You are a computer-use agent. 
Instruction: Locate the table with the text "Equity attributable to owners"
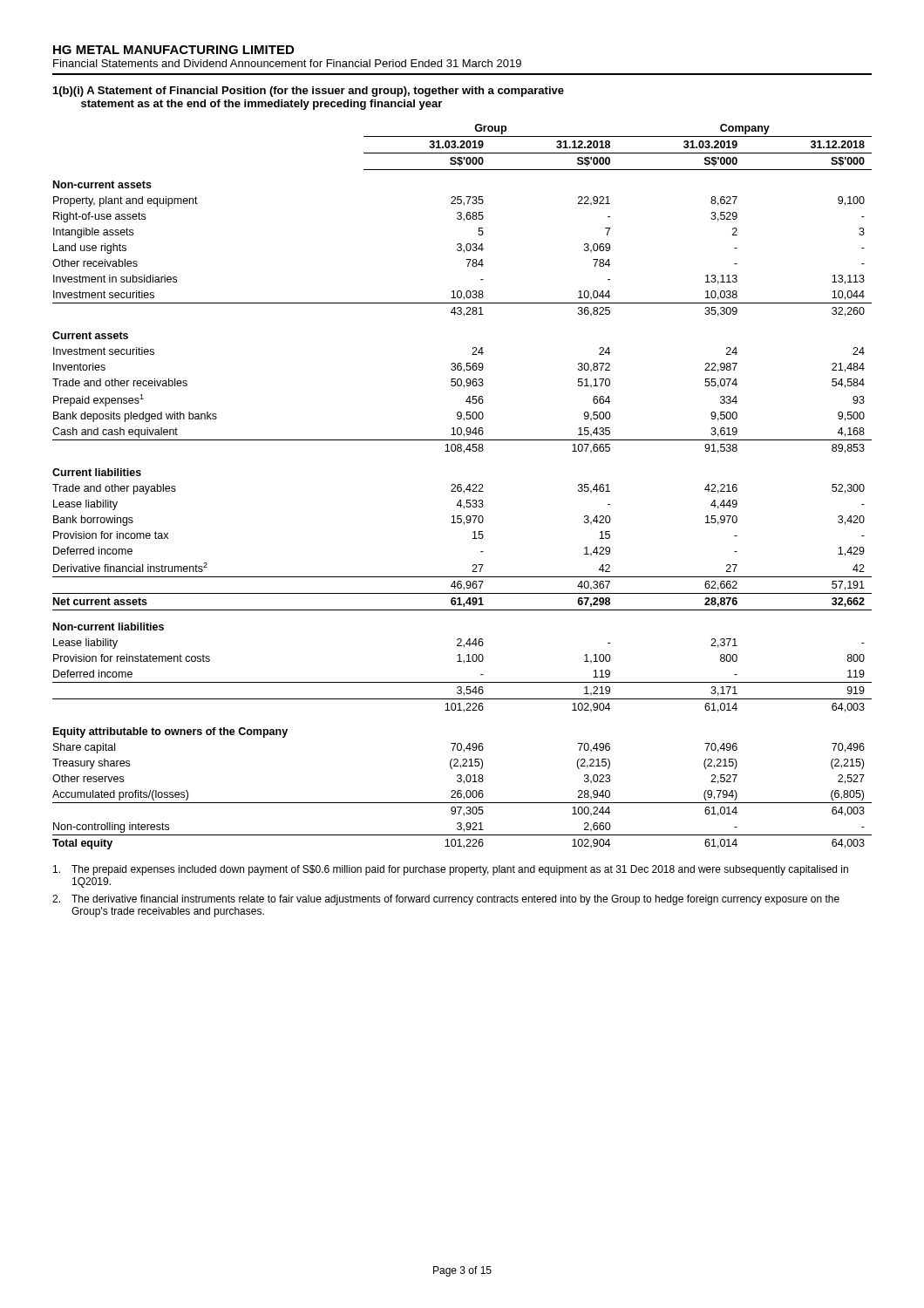(462, 486)
